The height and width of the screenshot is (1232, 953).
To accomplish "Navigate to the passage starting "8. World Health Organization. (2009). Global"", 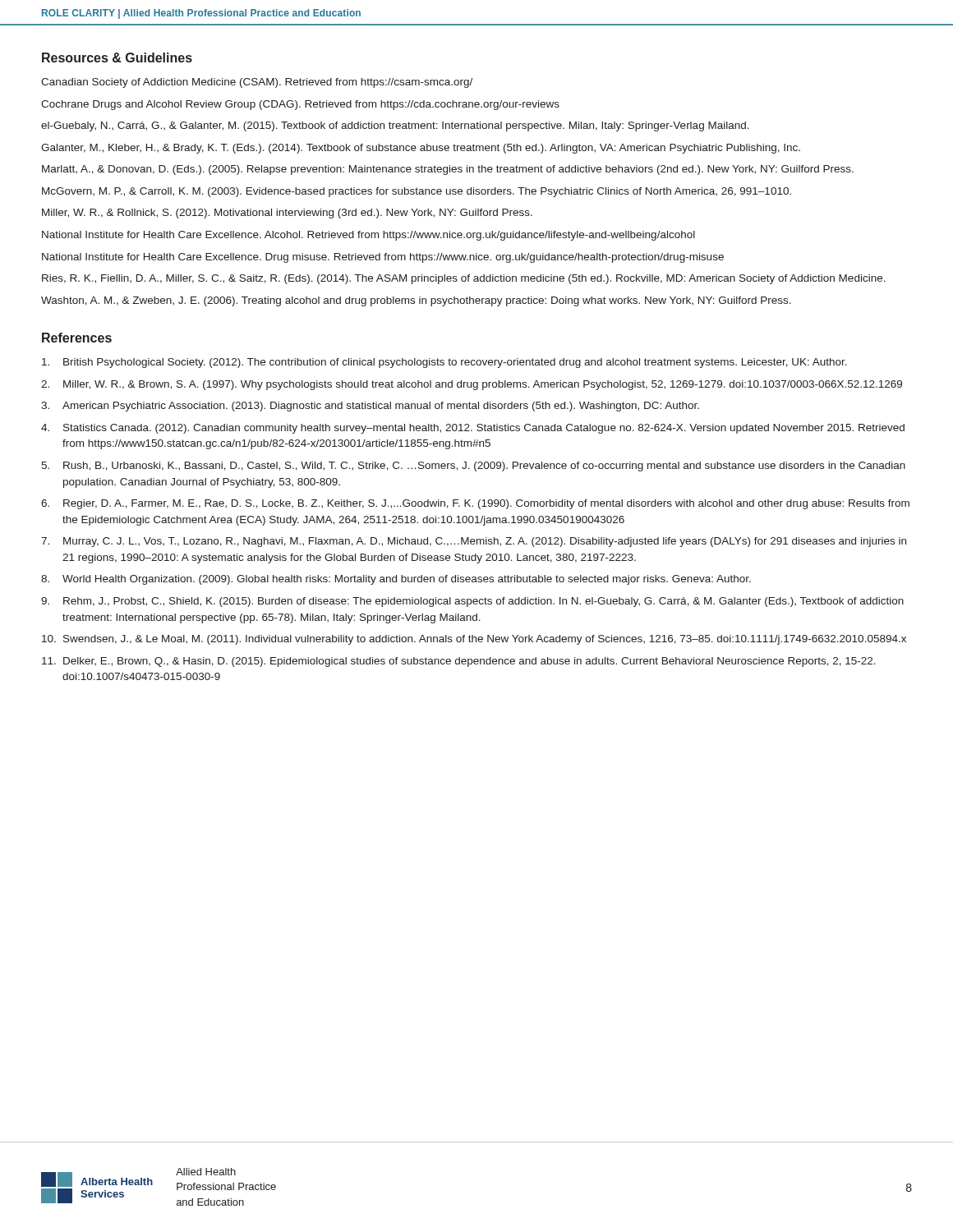I will (x=476, y=579).
